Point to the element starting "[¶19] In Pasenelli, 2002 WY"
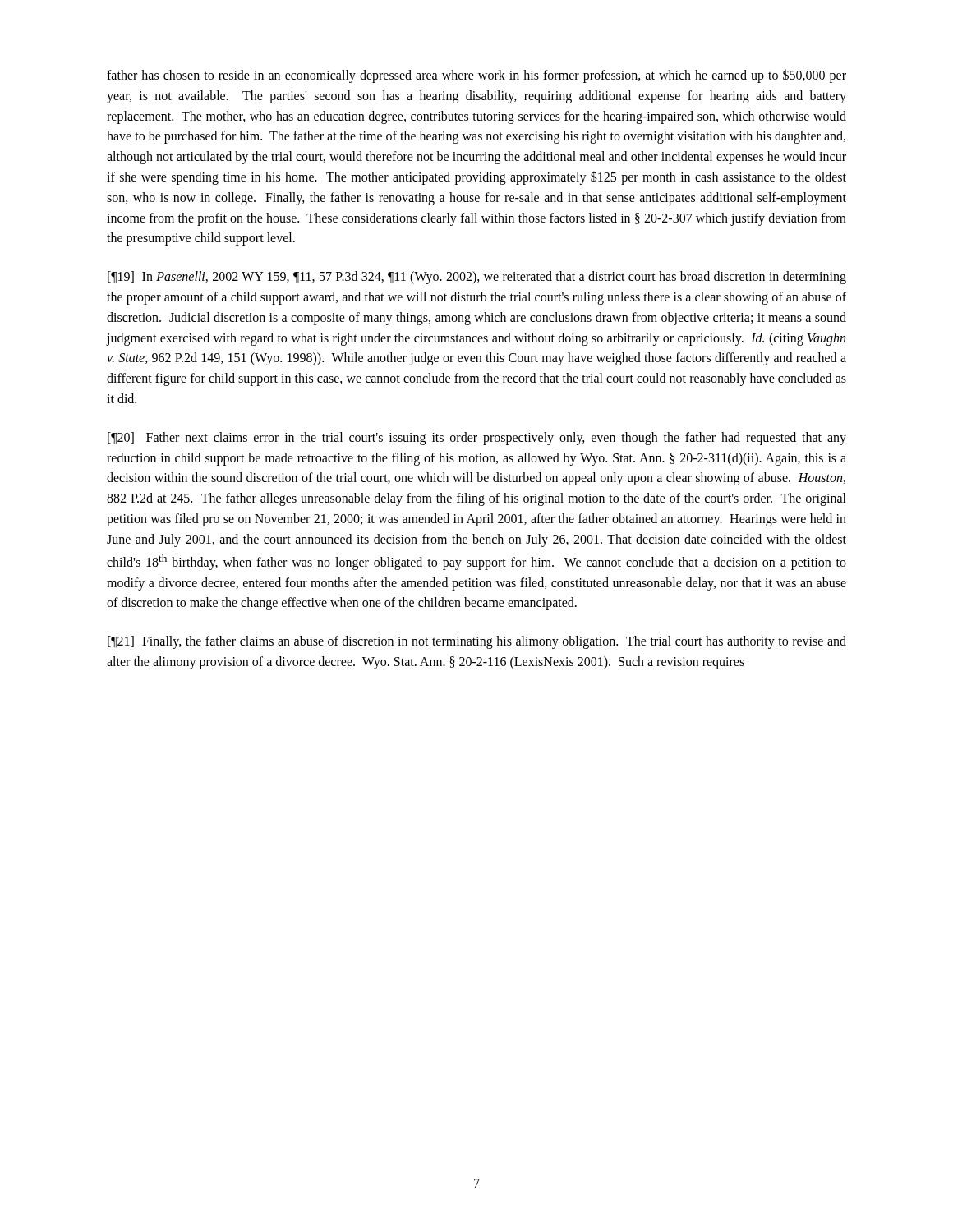953x1232 pixels. click(476, 338)
